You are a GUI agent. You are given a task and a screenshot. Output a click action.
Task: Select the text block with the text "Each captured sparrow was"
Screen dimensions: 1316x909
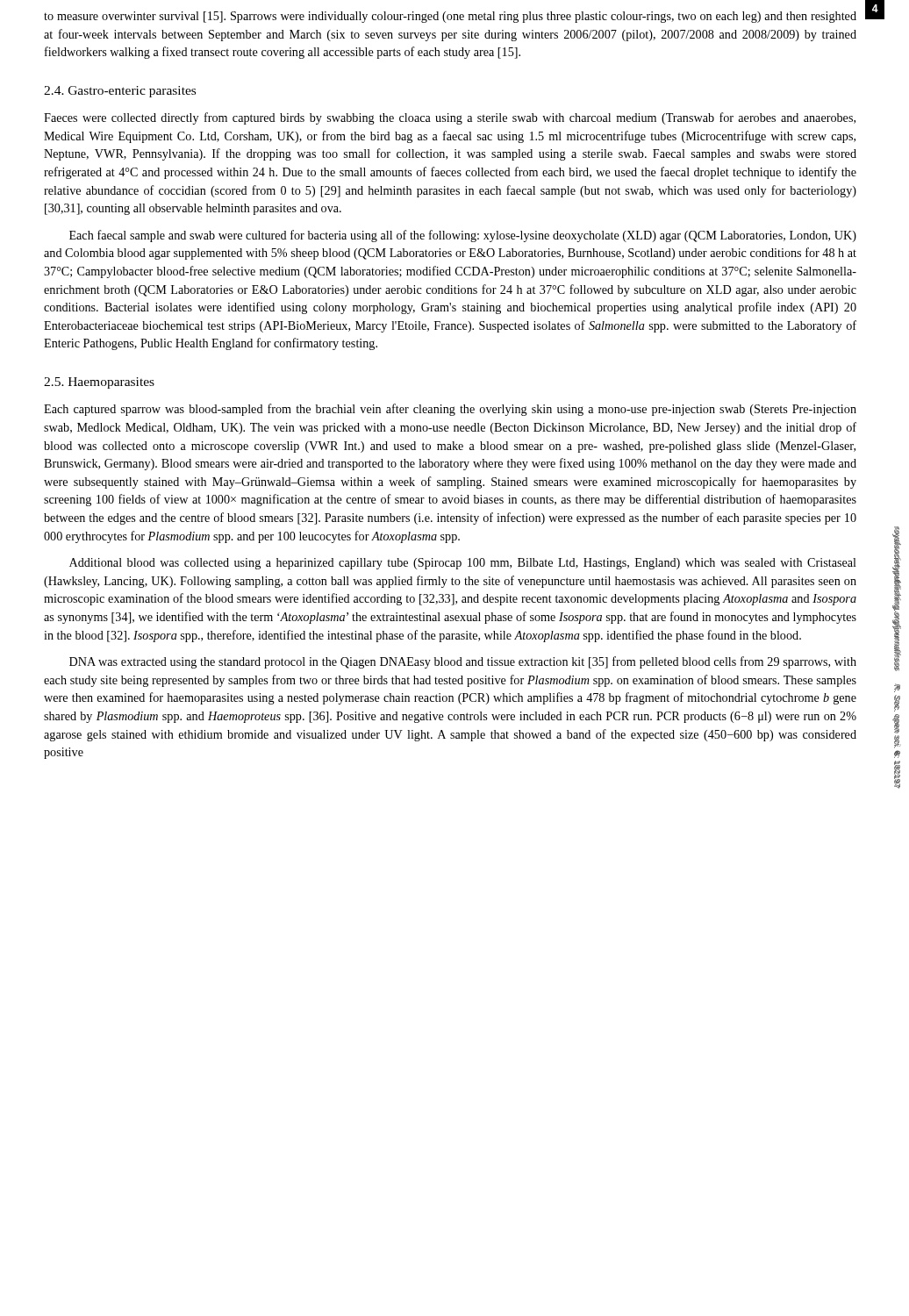(x=450, y=472)
